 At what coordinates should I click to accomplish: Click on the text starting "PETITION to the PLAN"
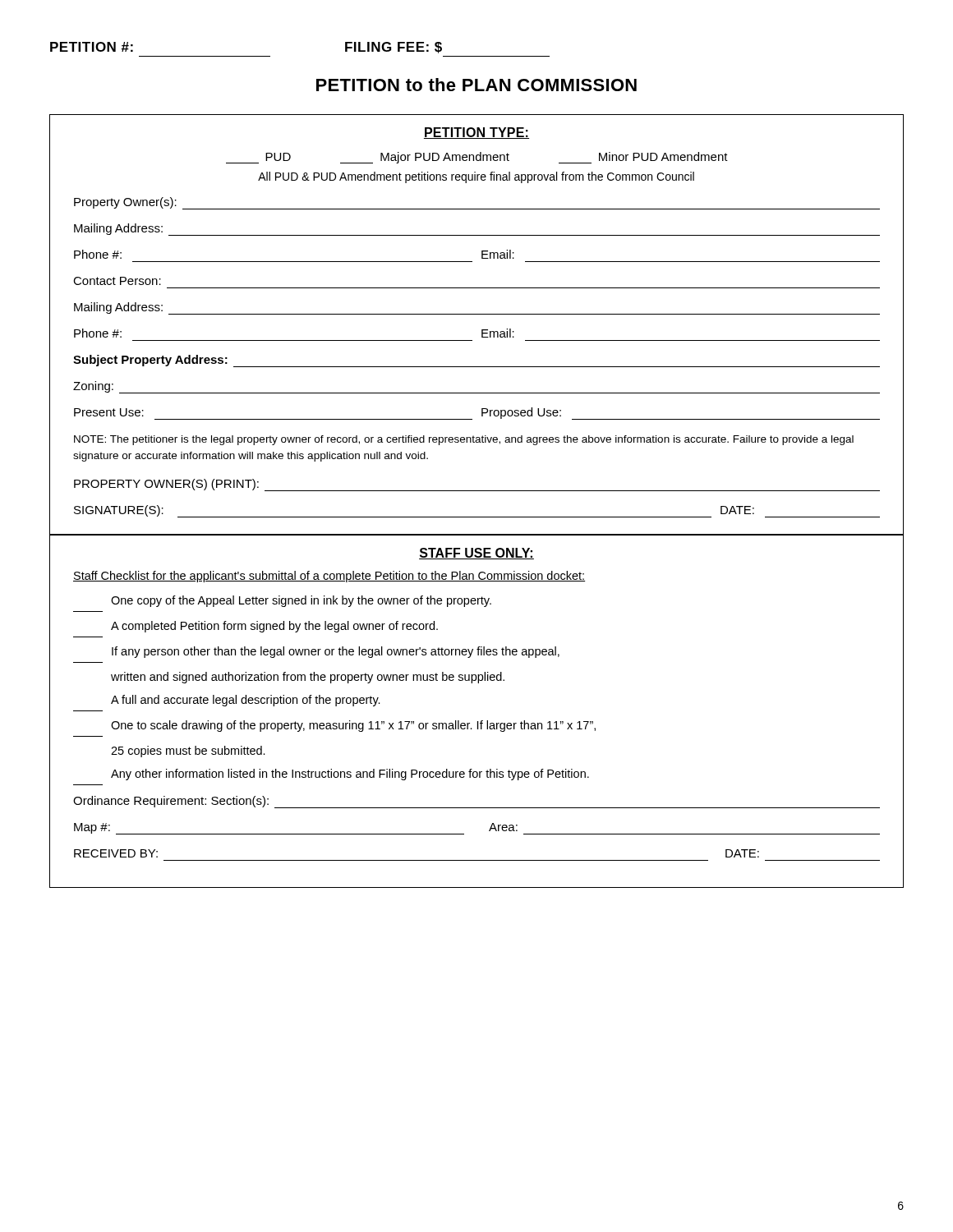tap(476, 85)
